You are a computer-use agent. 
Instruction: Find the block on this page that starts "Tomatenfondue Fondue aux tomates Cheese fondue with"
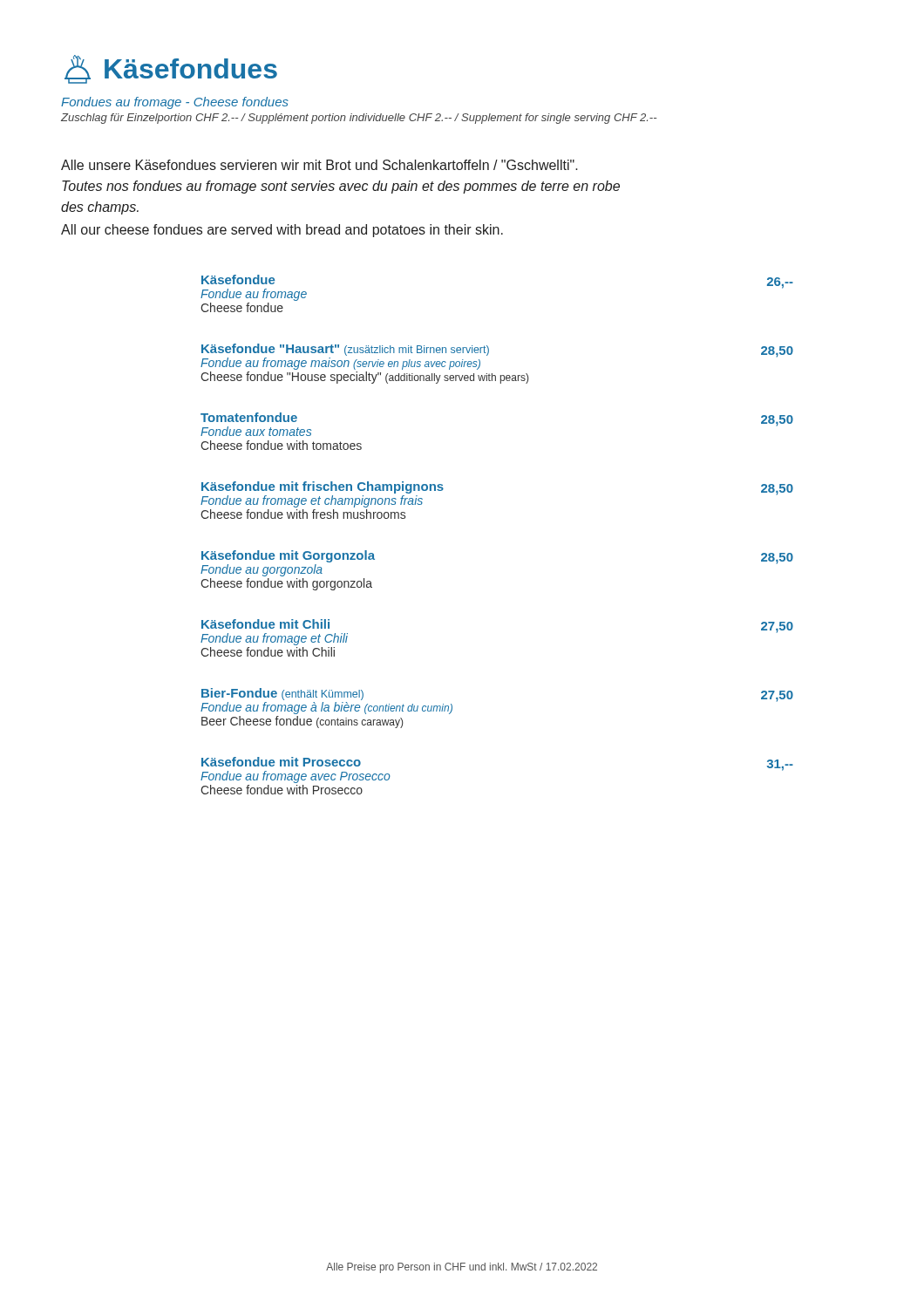(x=233, y=422)
